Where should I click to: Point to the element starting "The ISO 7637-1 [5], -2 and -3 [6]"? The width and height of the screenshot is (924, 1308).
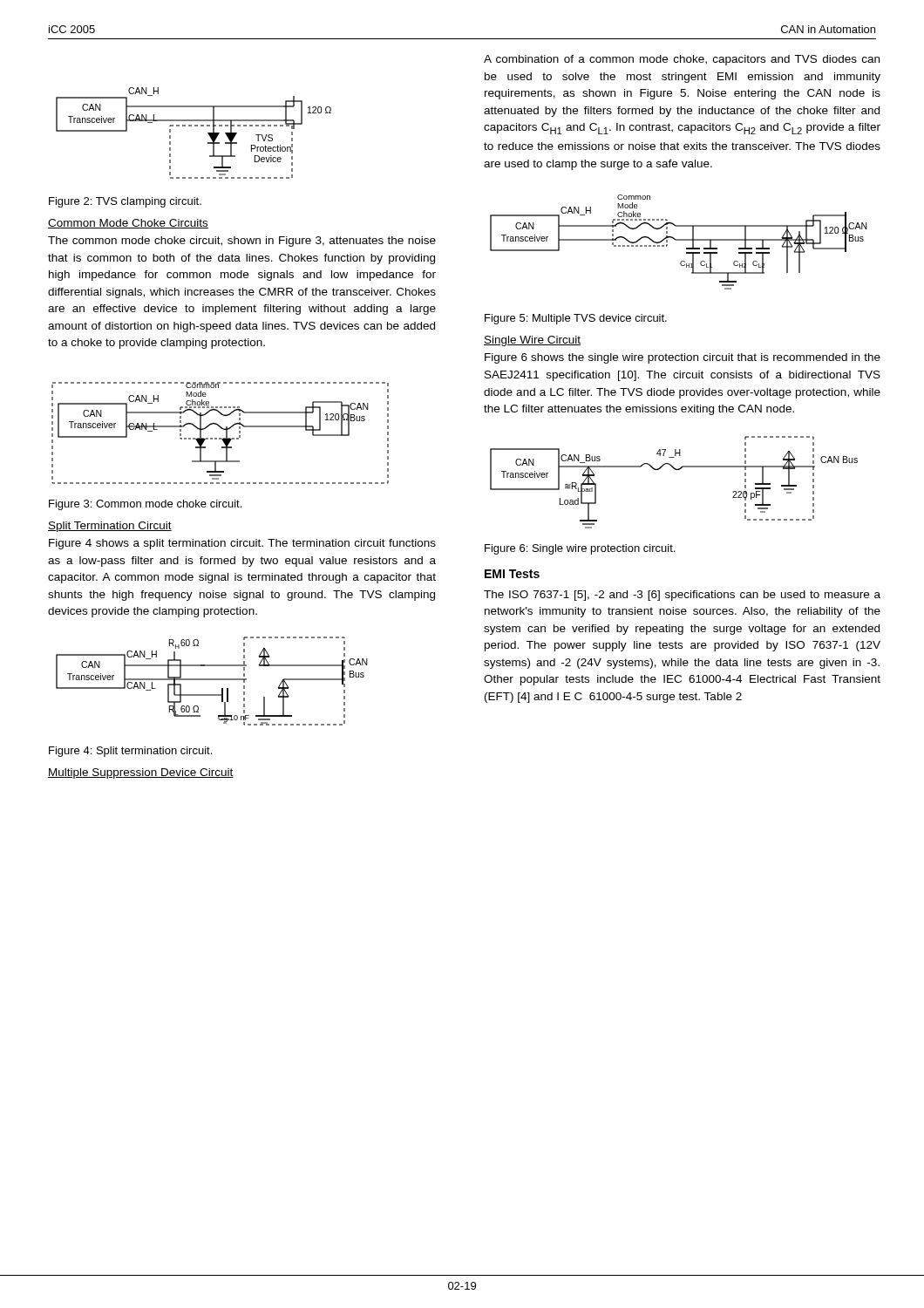682,645
